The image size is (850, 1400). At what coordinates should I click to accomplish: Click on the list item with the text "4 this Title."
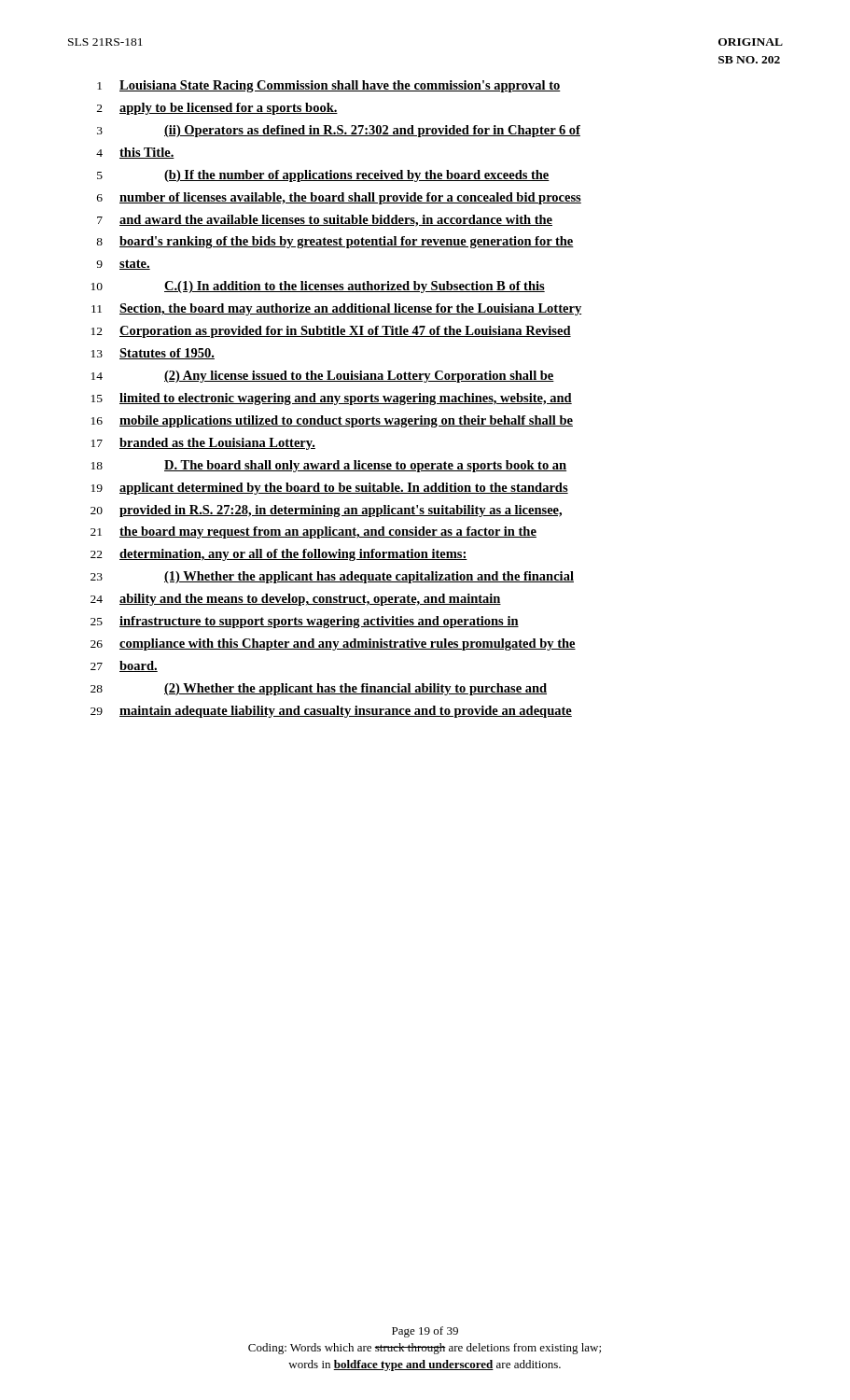(135, 153)
